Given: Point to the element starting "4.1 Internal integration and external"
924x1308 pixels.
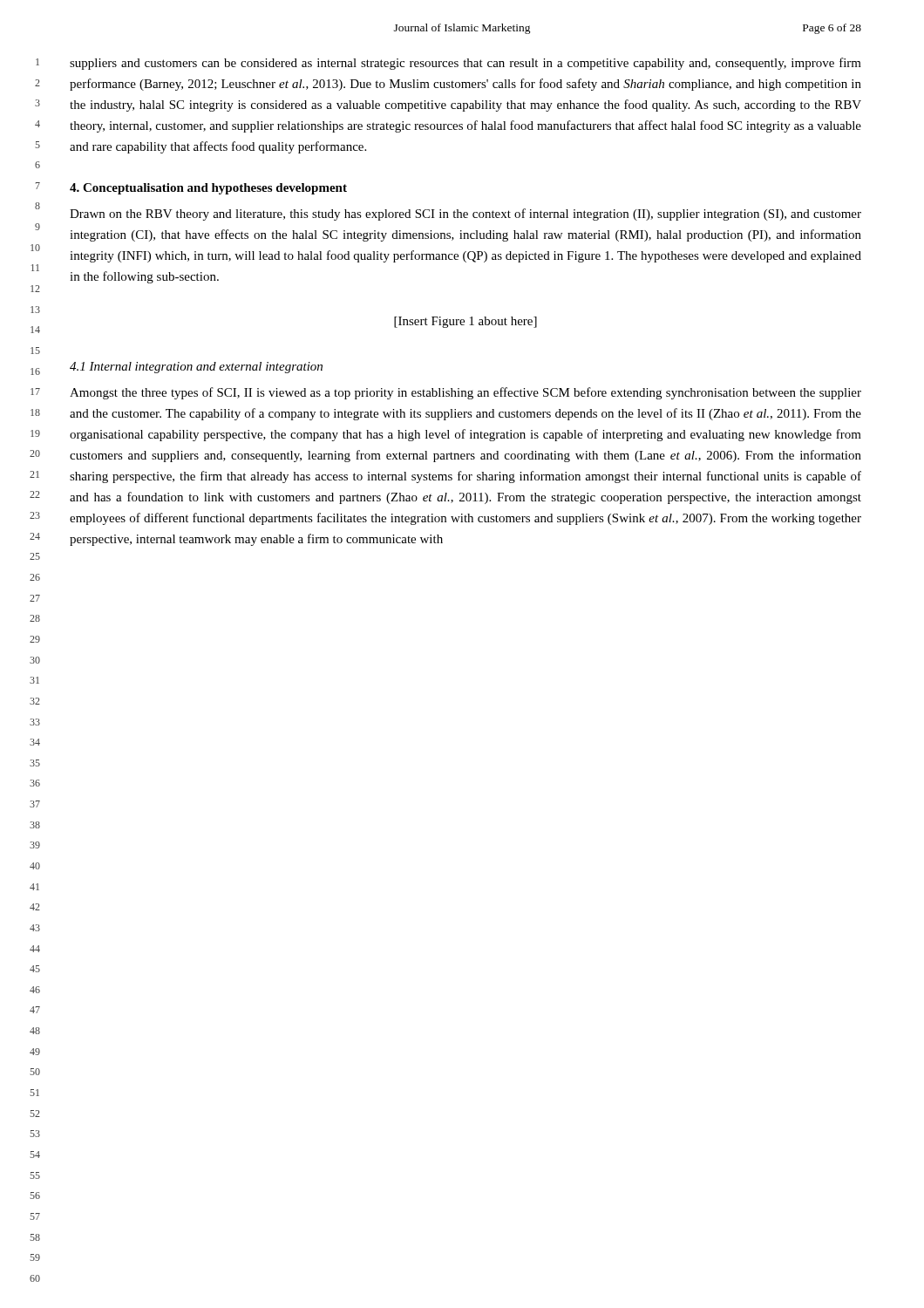Looking at the screenshot, I should pyautogui.click(x=196, y=366).
